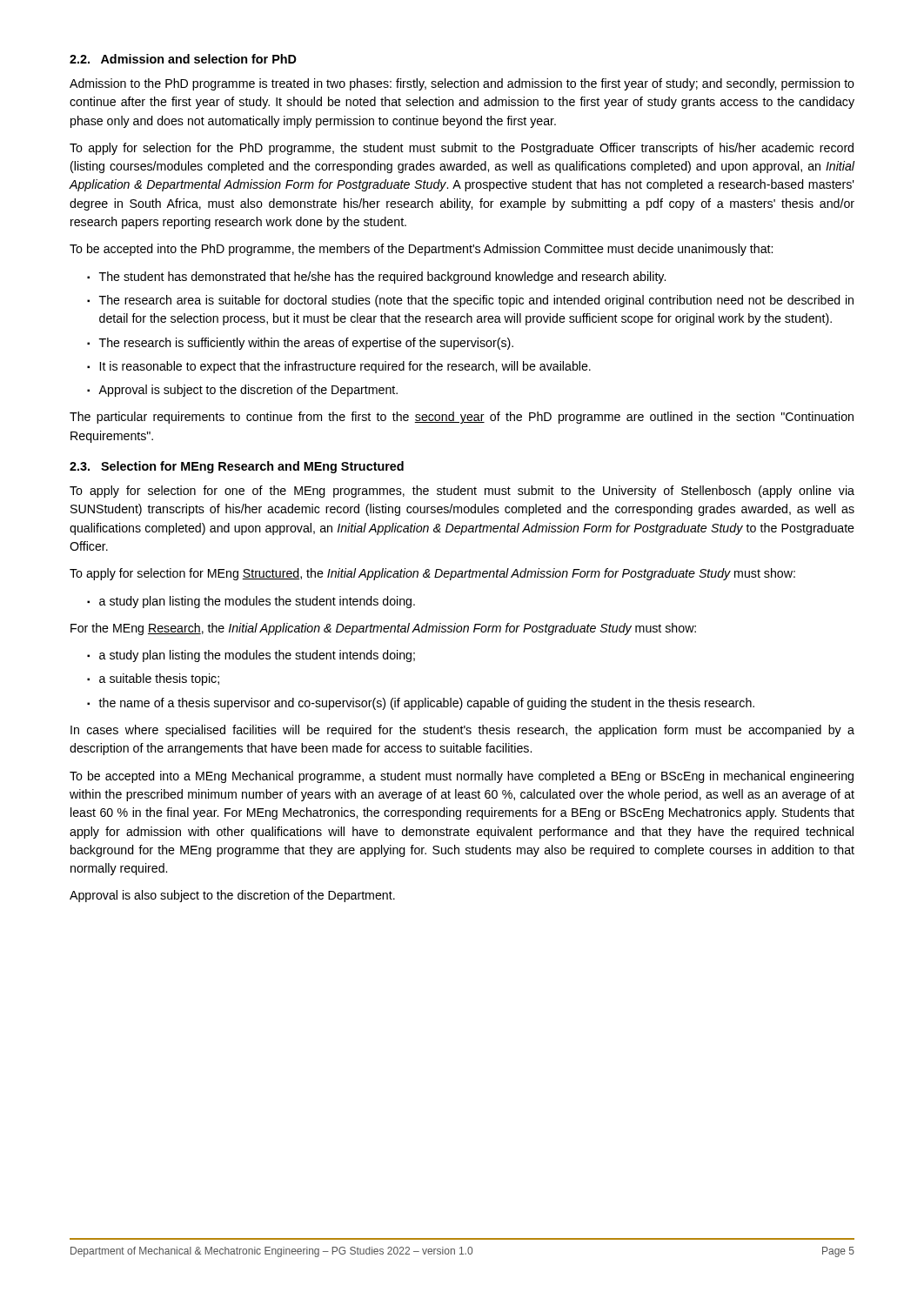Find the region starting "In cases where"
The height and width of the screenshot is (1305, 924).
tap(462, 739)
